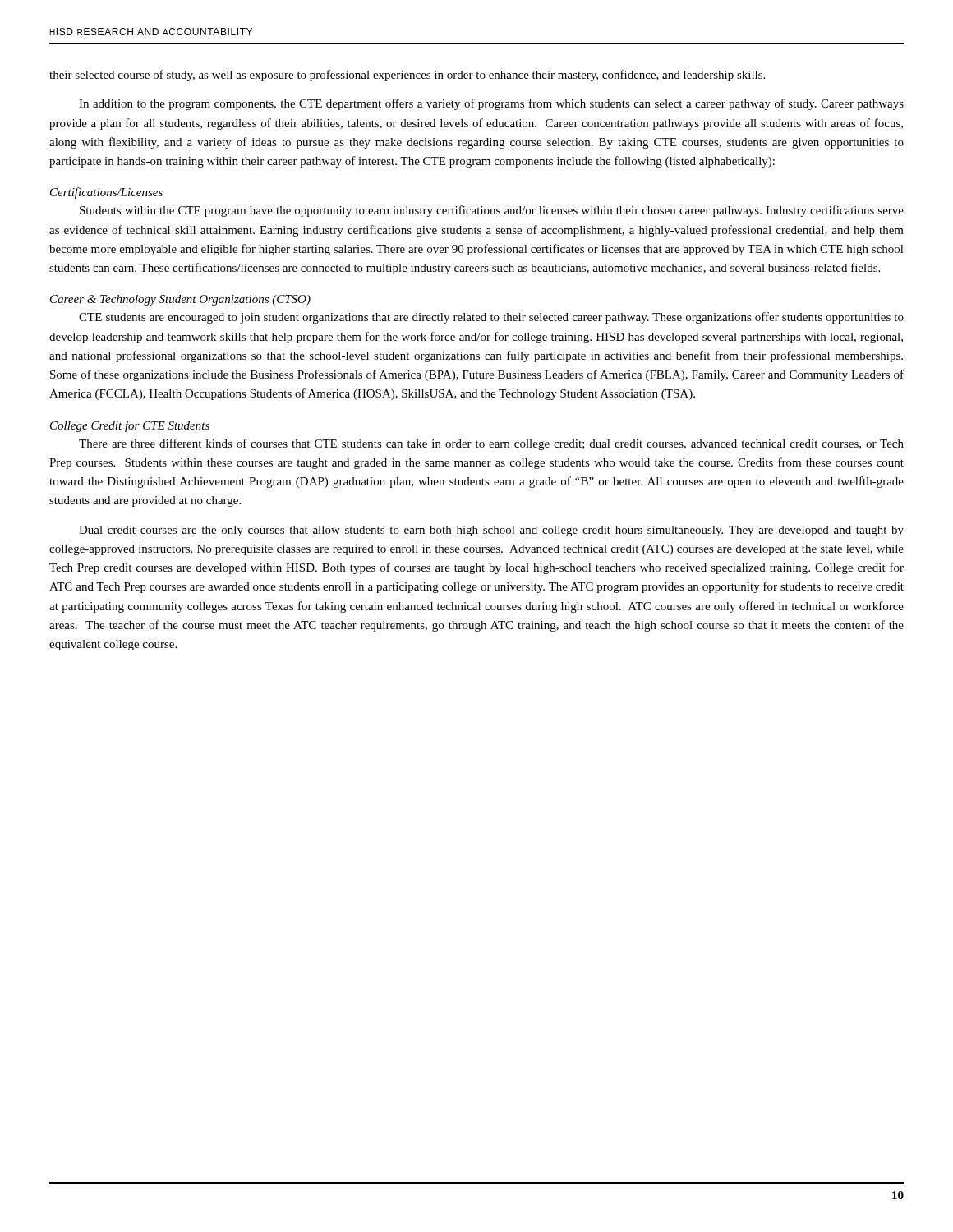Screen dimensions: 1232x953
Task: Point to the block beginning "Dual credit courses are"
Action: 476,587
